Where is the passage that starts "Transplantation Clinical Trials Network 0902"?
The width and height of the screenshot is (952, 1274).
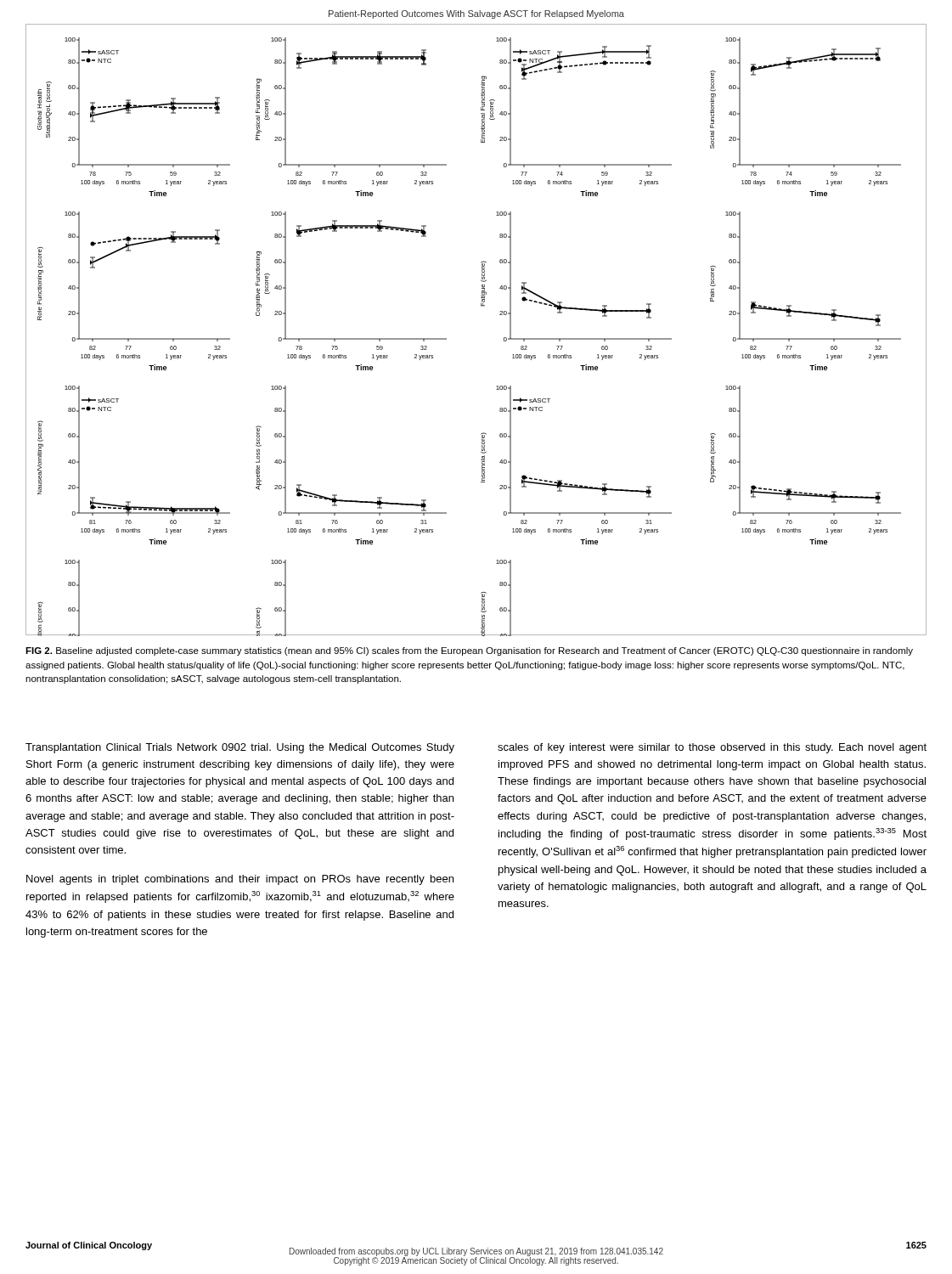coord(240,798)
